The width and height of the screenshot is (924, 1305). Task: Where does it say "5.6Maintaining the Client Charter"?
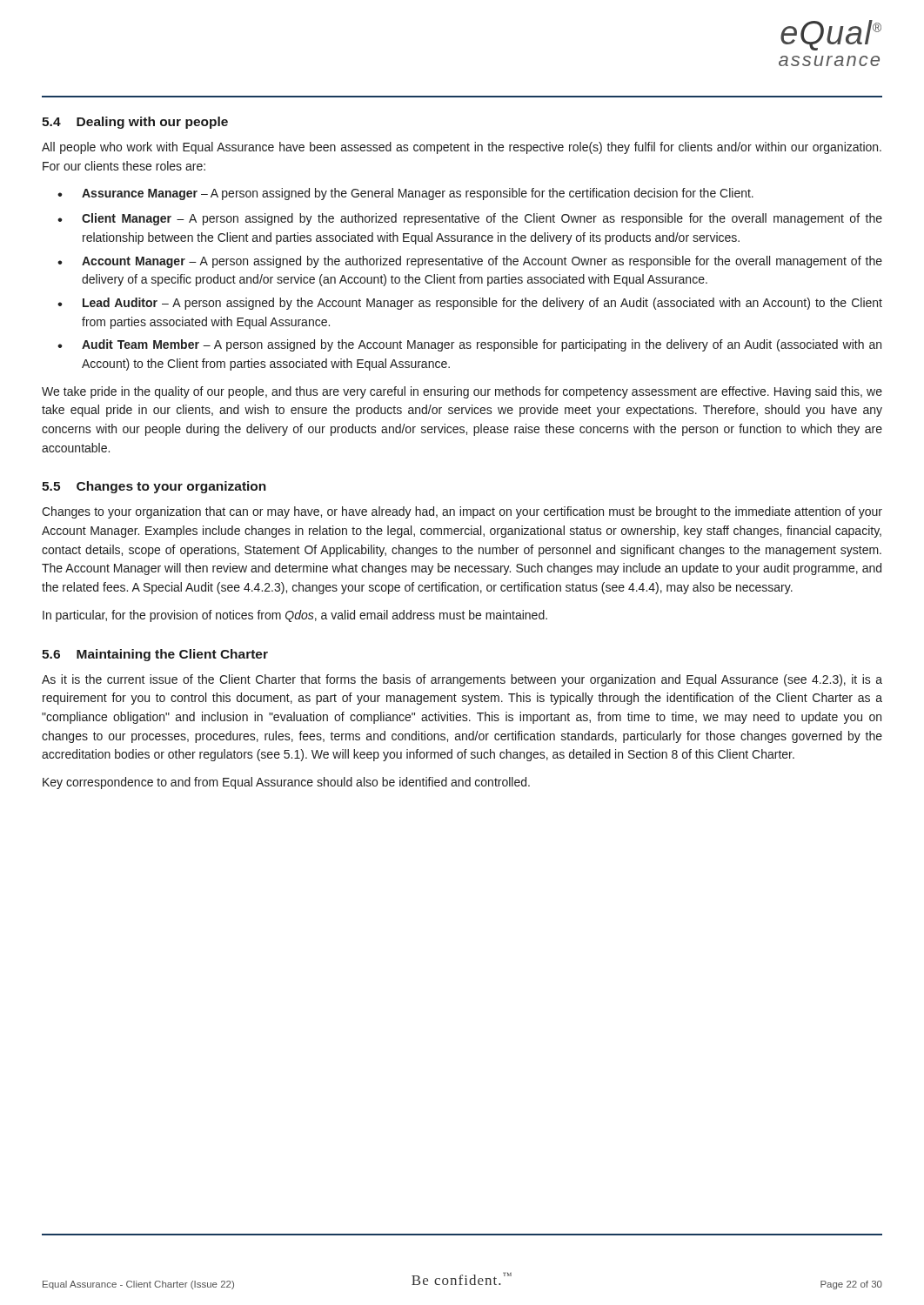tap(155, 654)
